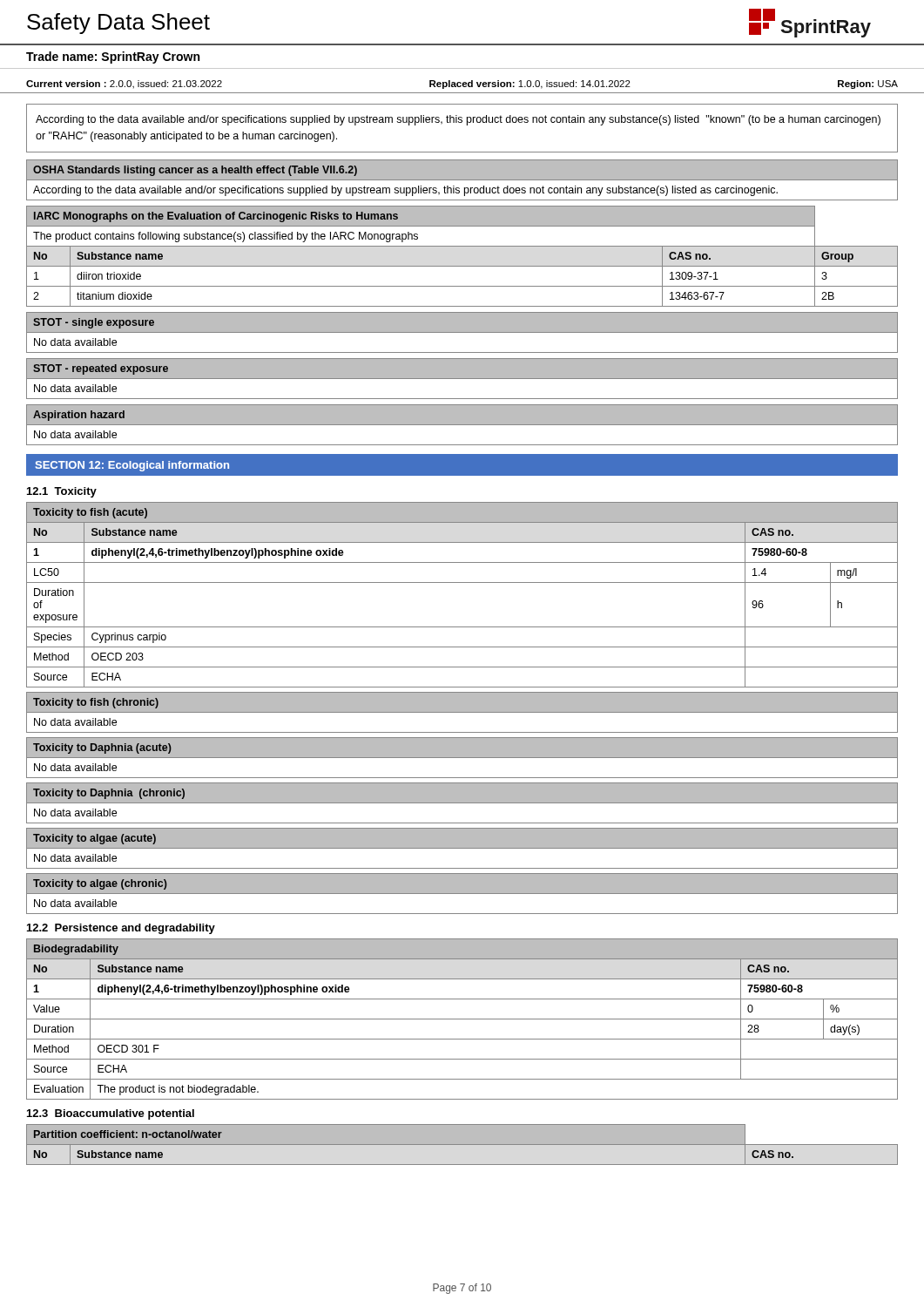
Task: Select the text that reads "Trade name: SprintRay Crown"
Action: [x=113, y=57]
